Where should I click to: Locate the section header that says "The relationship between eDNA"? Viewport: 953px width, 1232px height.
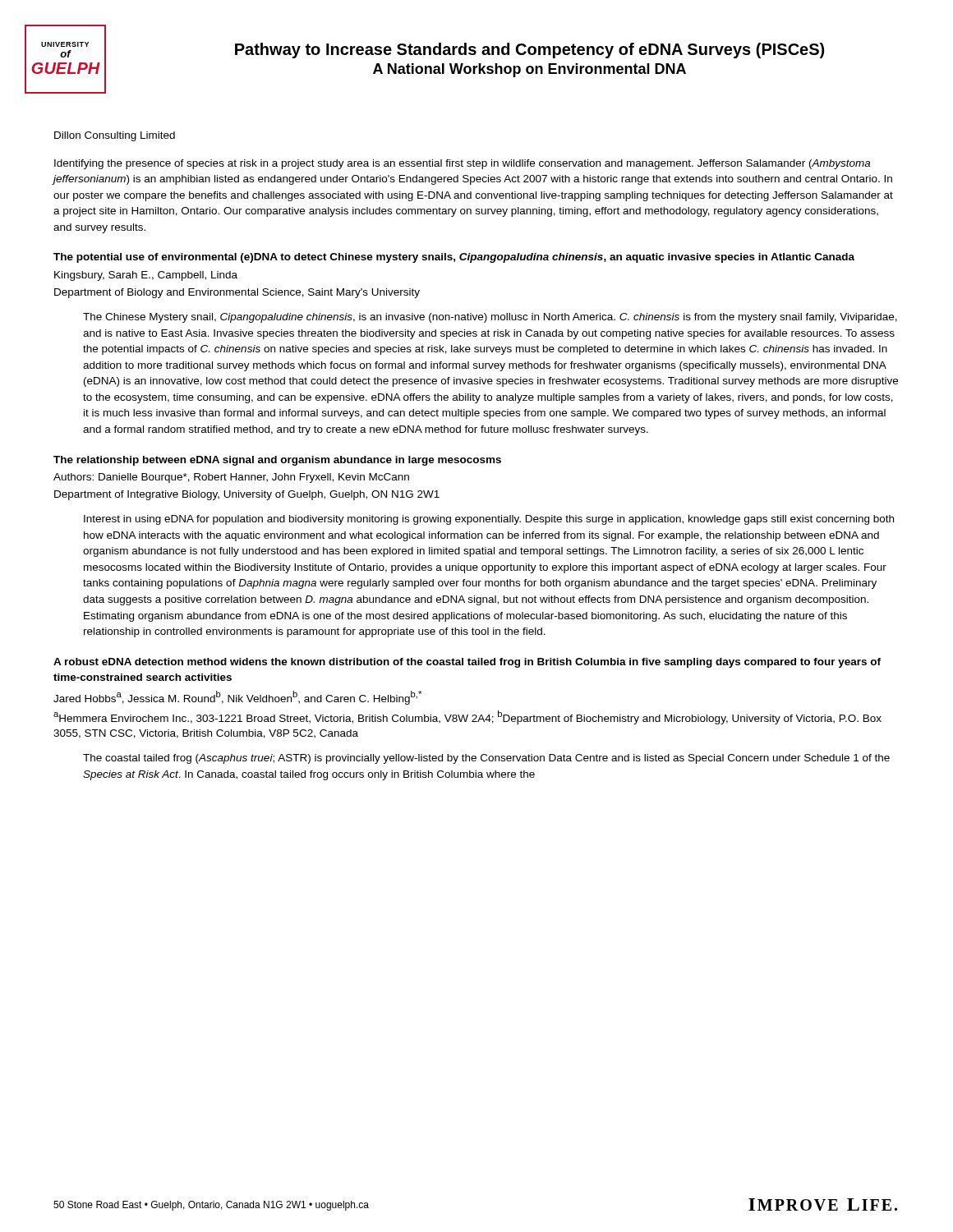[x=278, y=459]
